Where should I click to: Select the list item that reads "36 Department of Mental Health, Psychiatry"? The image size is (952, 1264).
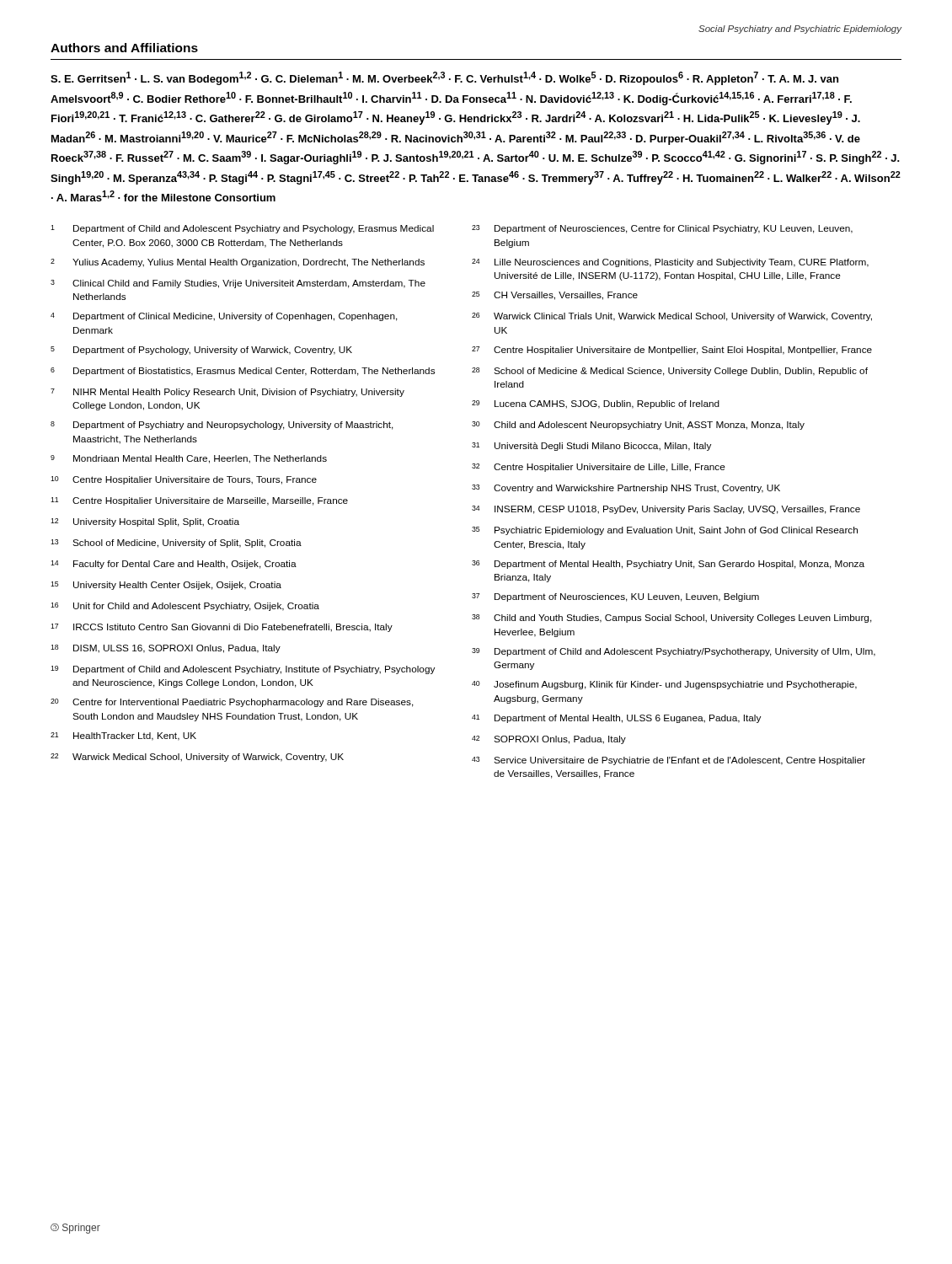tap(674, 571)
